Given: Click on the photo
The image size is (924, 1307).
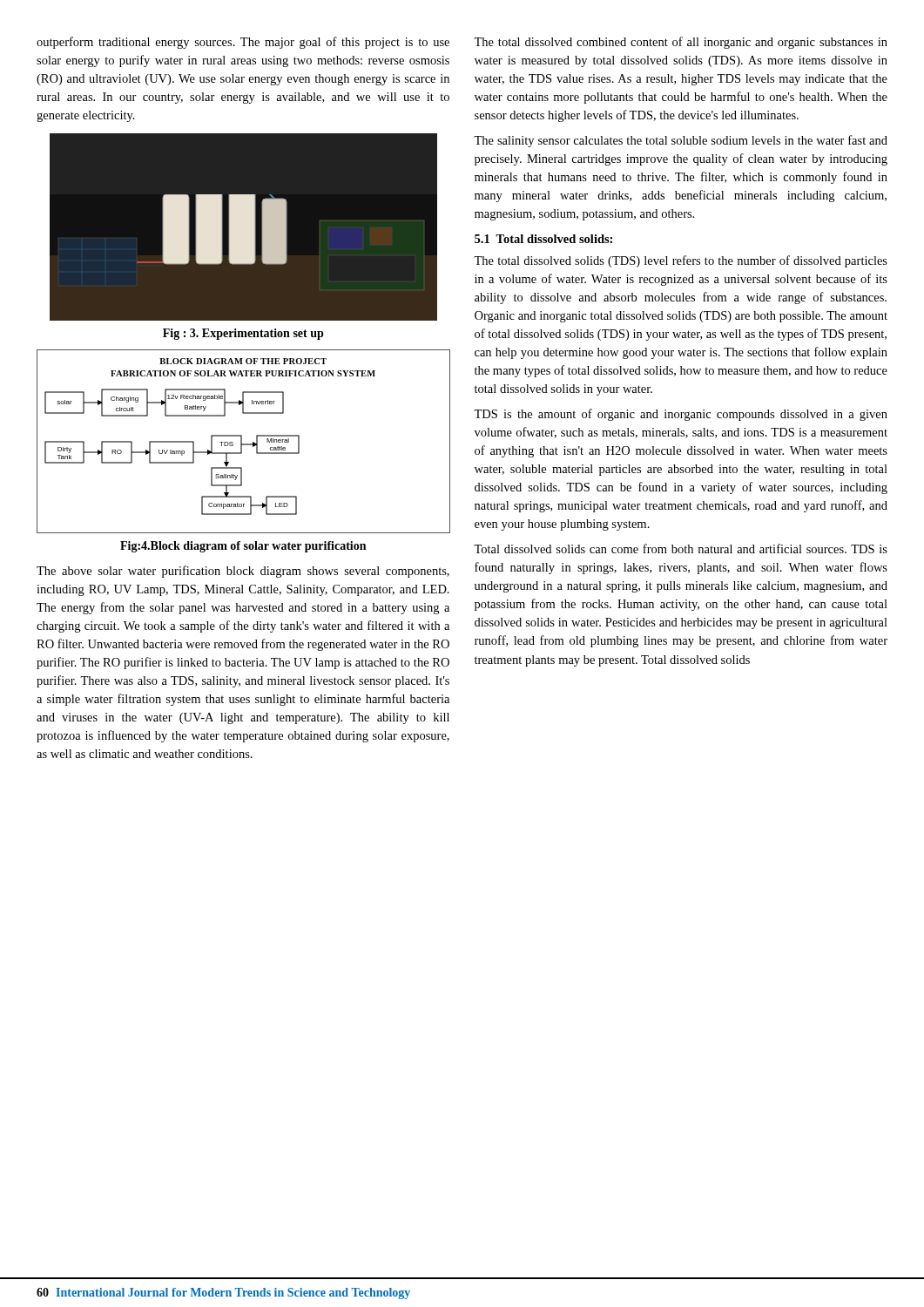Looking at the screenshot, I should coord(243,227).
